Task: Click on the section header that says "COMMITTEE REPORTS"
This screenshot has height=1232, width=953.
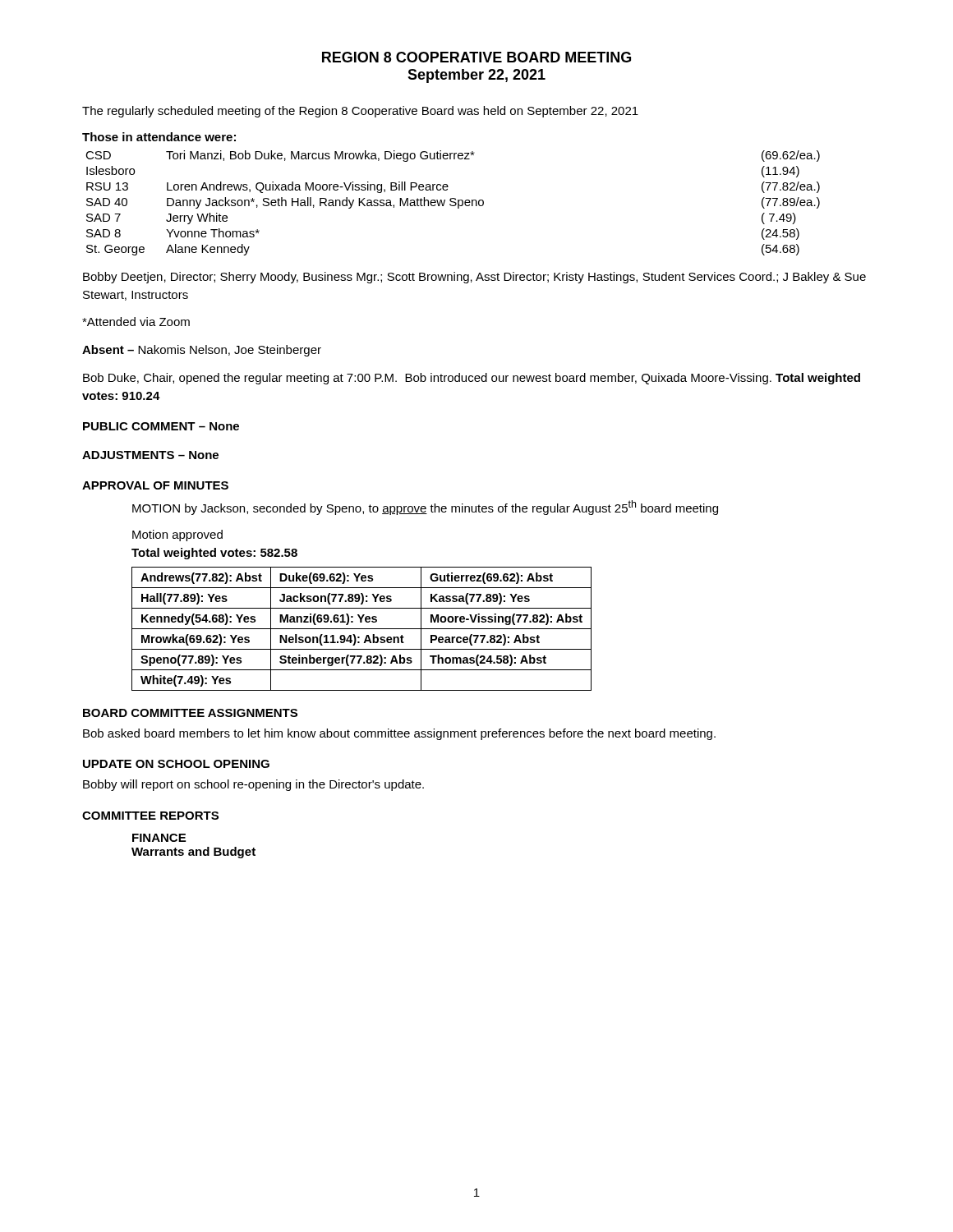Action: pyautogui.click(x=151, y=815)
